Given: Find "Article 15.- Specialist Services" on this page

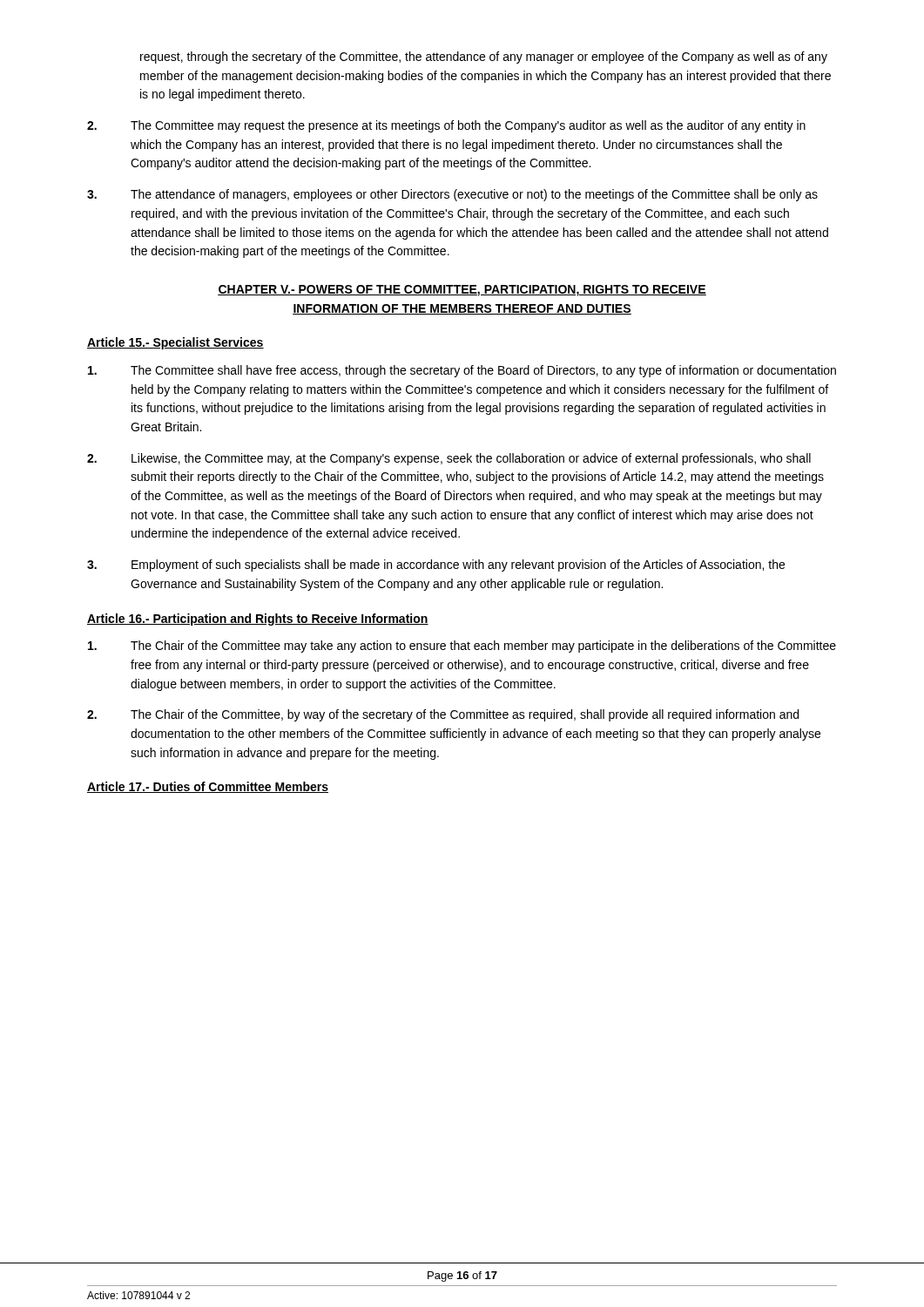Looking at the screenshot, I should point(175,343).
